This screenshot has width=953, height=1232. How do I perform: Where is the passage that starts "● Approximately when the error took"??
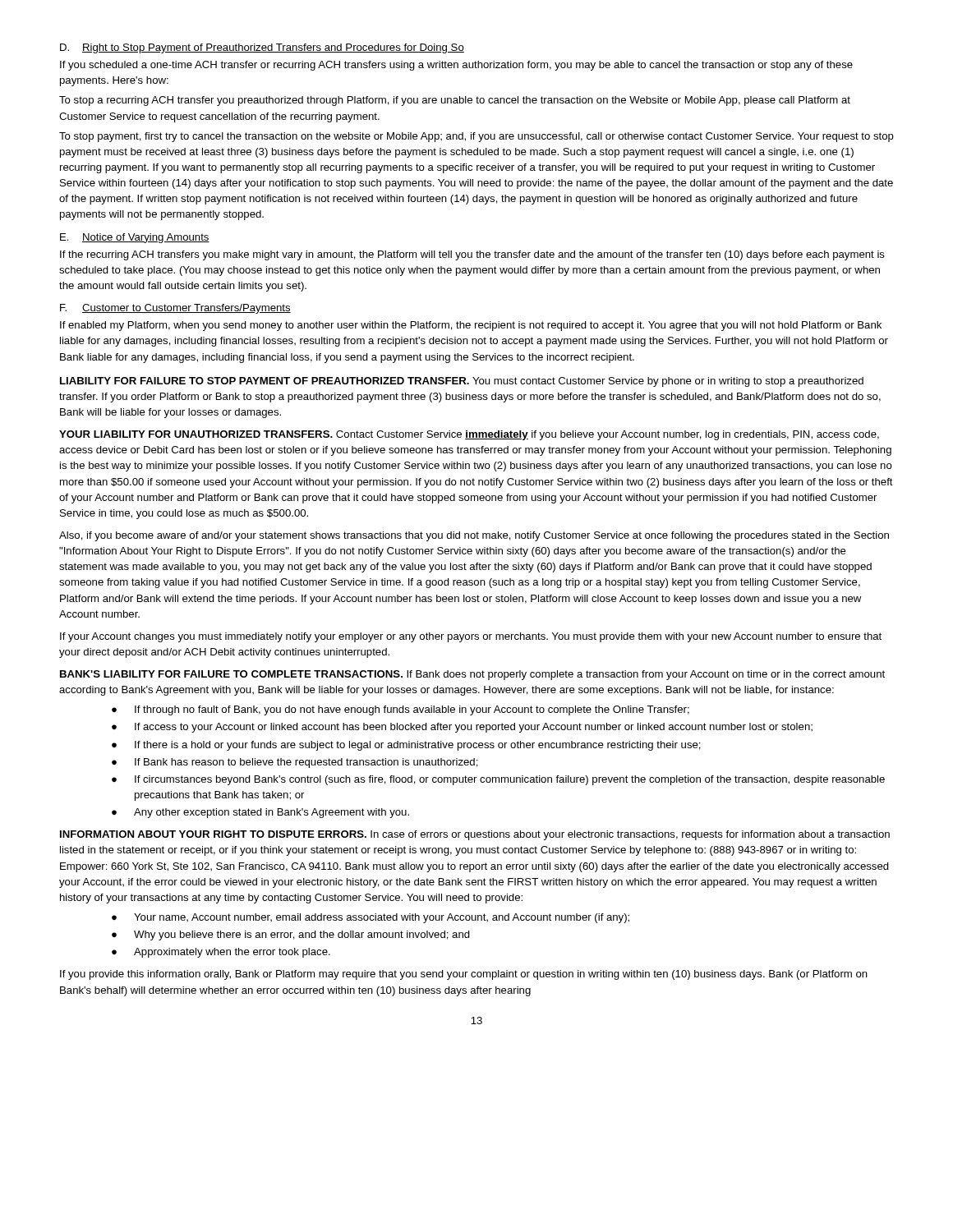(221, 953)
